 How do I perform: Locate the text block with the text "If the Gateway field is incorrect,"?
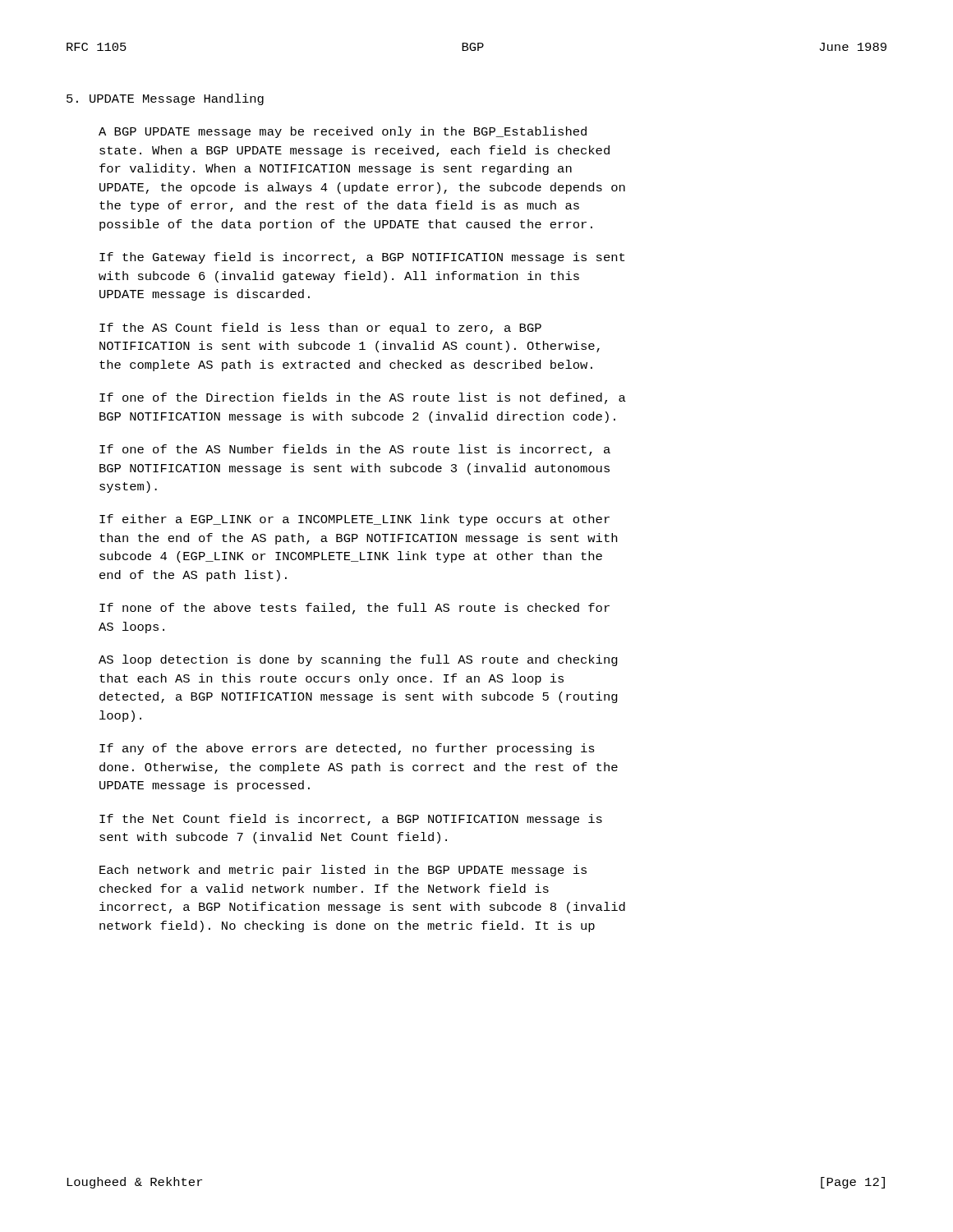point(362,277)
